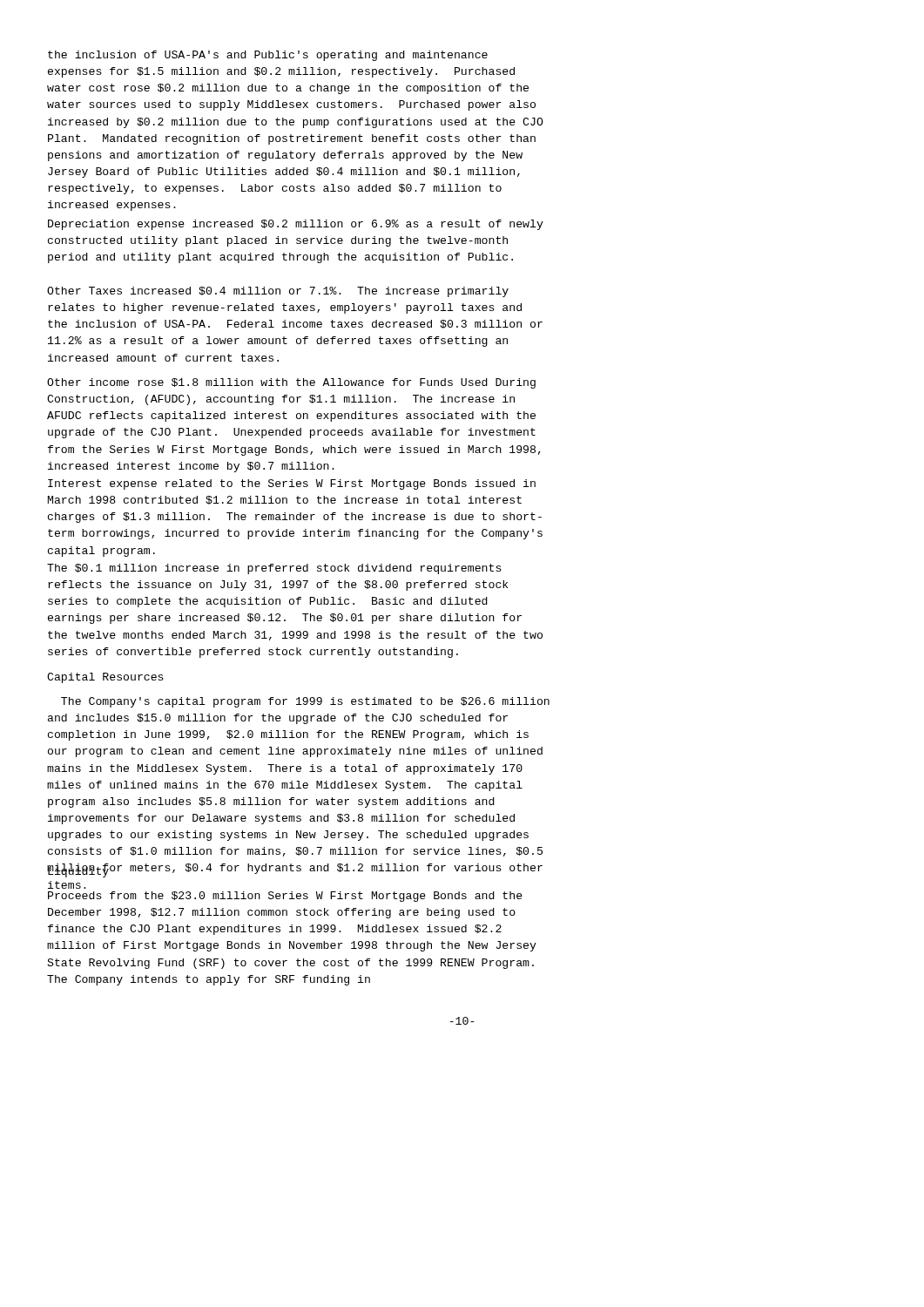
Task: Click on the text block starting "the inclusion of USA-PA's and Public's operating"
Action: coord(295,130)
